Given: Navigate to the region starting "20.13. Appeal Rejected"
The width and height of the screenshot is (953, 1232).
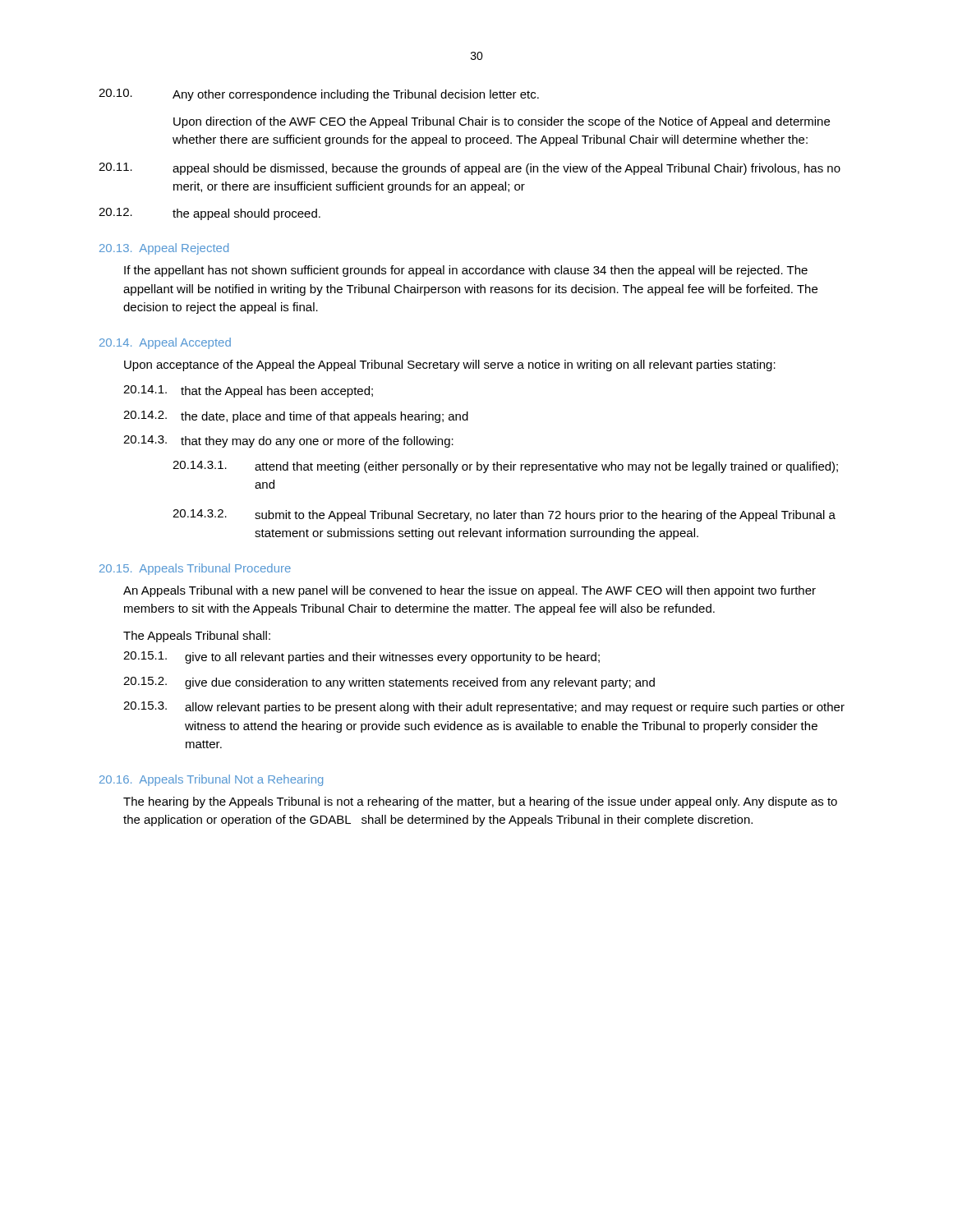Looking at the screenshot, I should pos(164,248).
